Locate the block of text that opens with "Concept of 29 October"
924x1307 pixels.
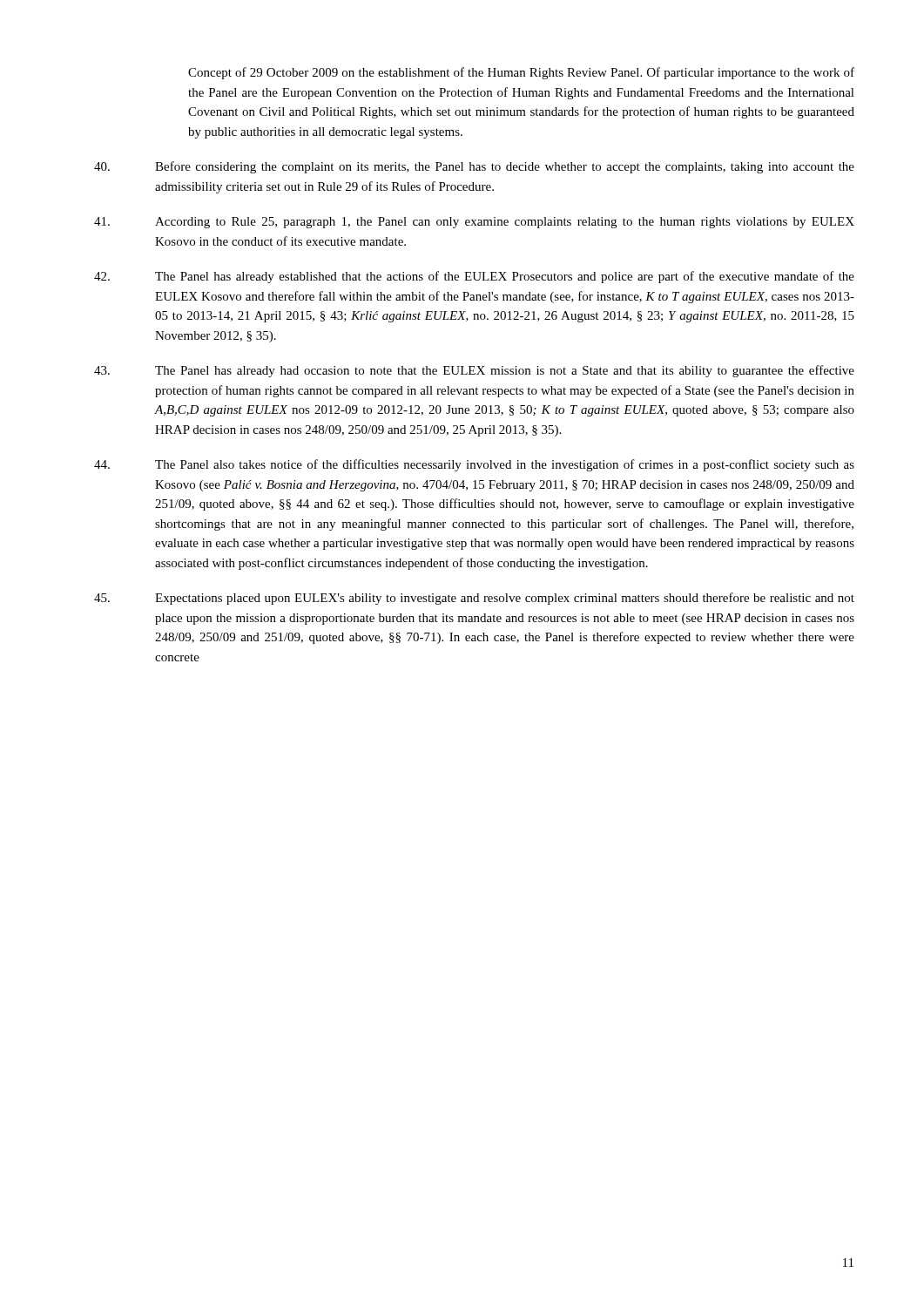pos(521,102)
